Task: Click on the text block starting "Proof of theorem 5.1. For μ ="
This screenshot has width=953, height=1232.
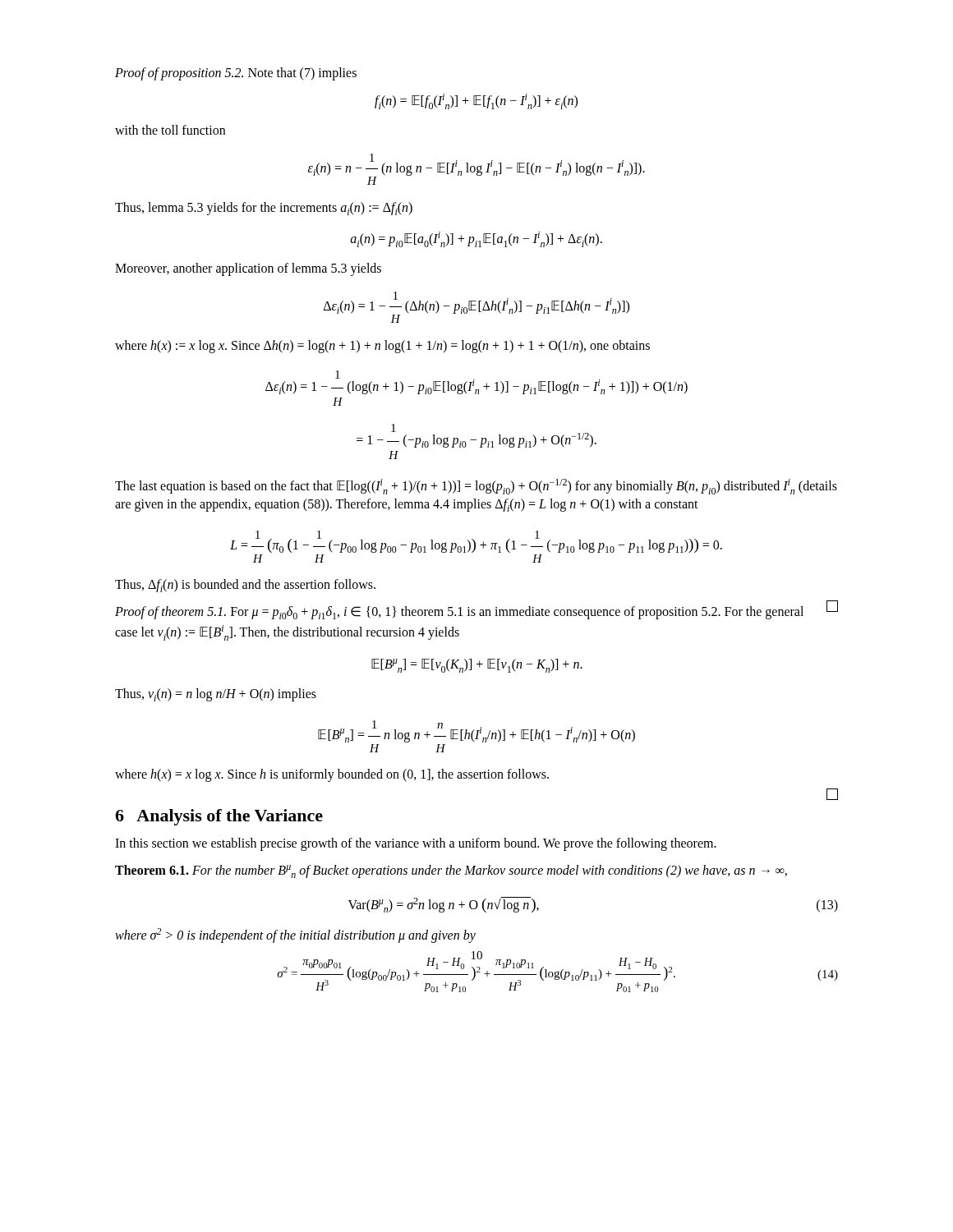Action: pos(459,624)
